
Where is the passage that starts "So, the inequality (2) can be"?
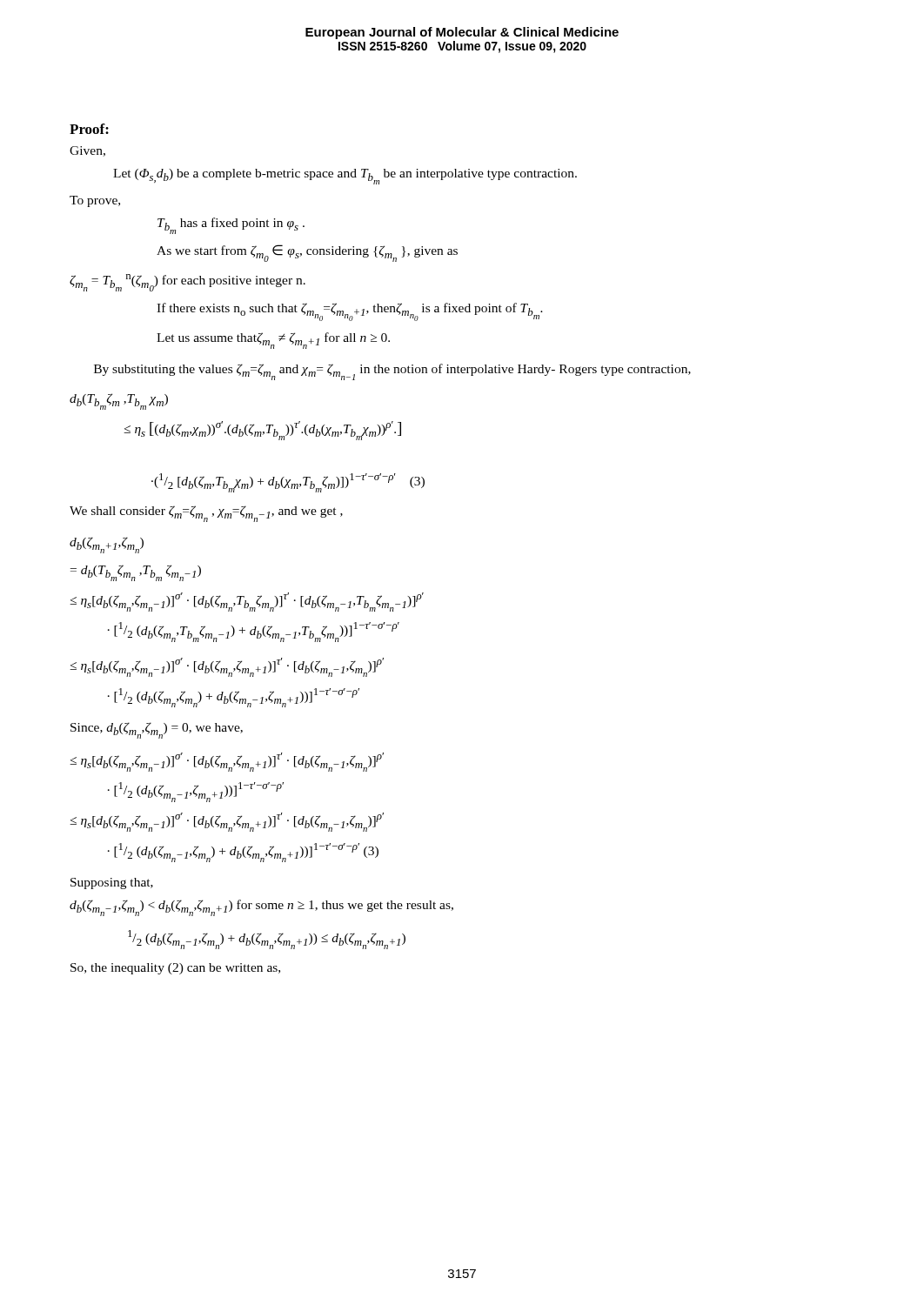click(x=175, y=967)
